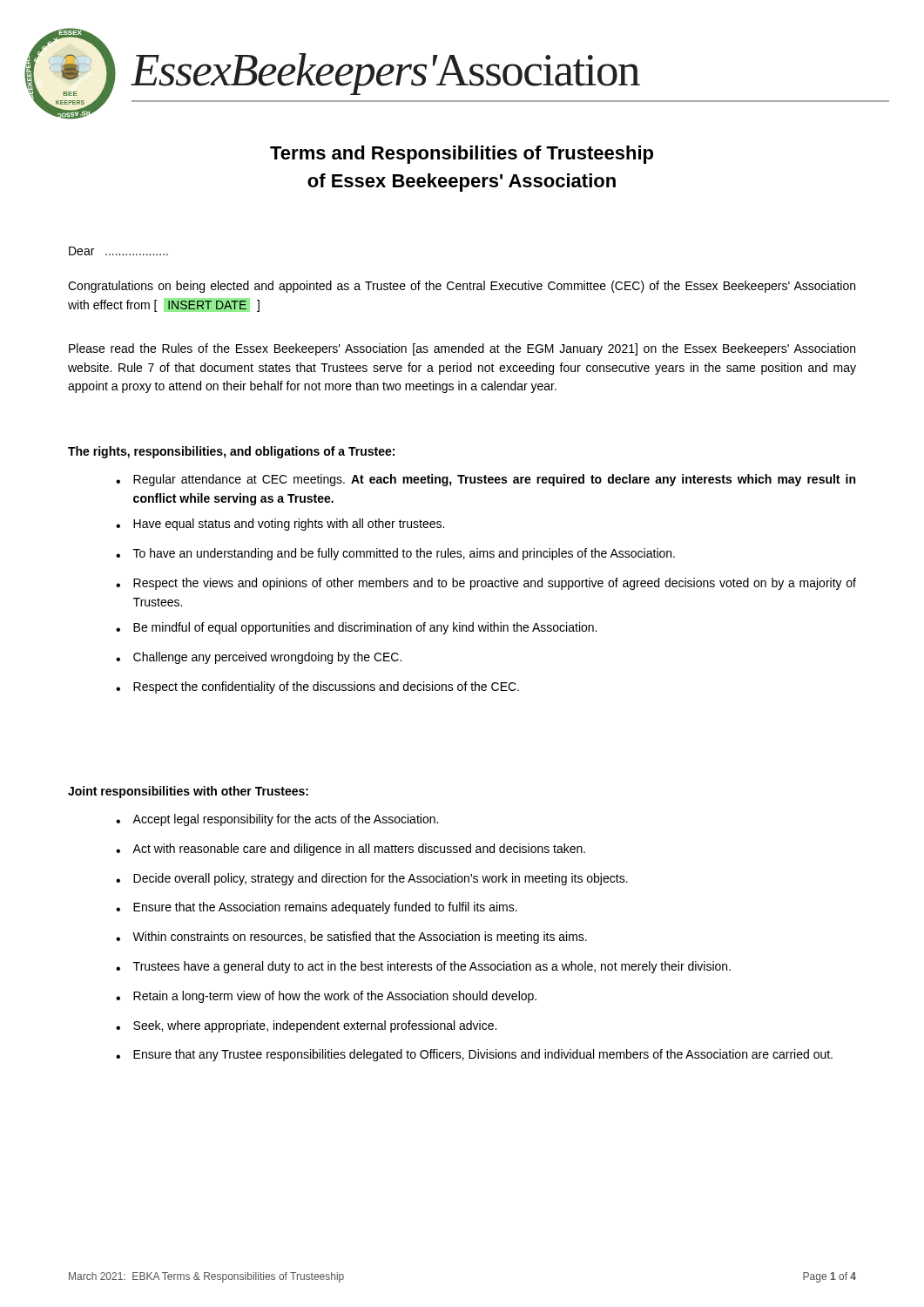Locate the block of text that opens with "• Act with reasonable care and"
Screen dimensions: 1307x924
pyautogui.click(x=486, y=851)
